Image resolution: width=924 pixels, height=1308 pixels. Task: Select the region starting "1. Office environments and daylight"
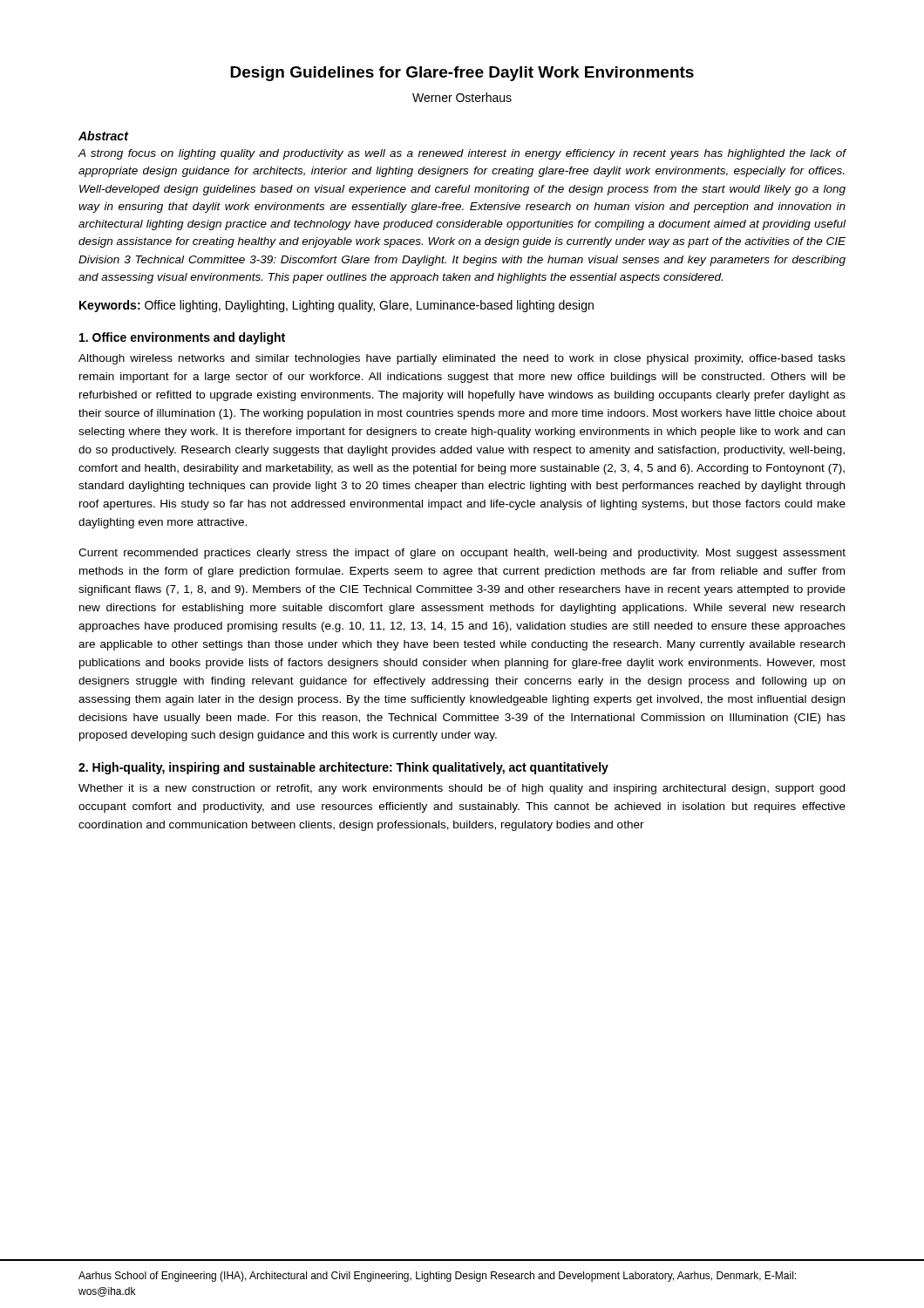tap(182, 337)
